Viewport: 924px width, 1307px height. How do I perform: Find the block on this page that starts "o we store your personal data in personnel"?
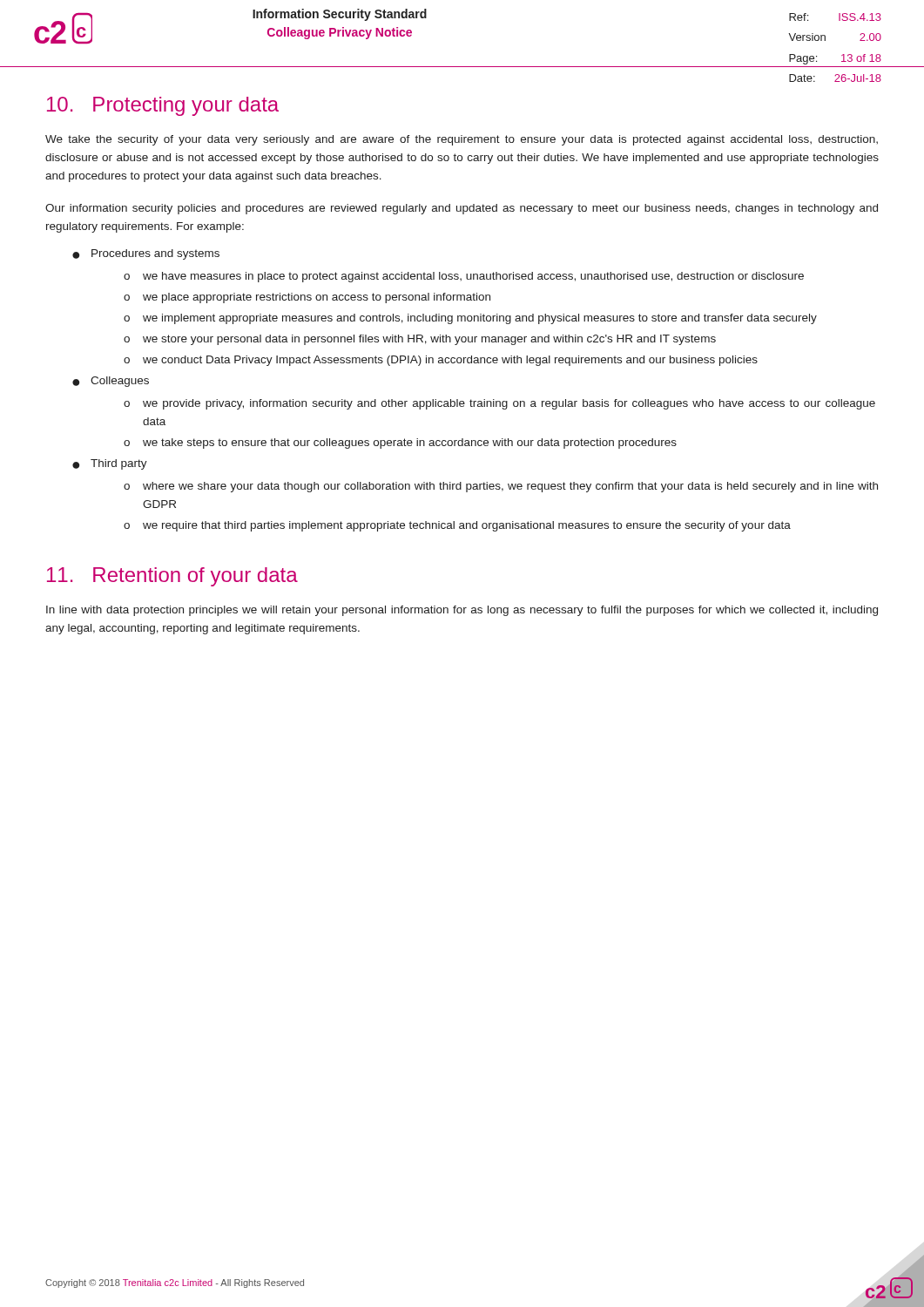[x=420, y=339]
